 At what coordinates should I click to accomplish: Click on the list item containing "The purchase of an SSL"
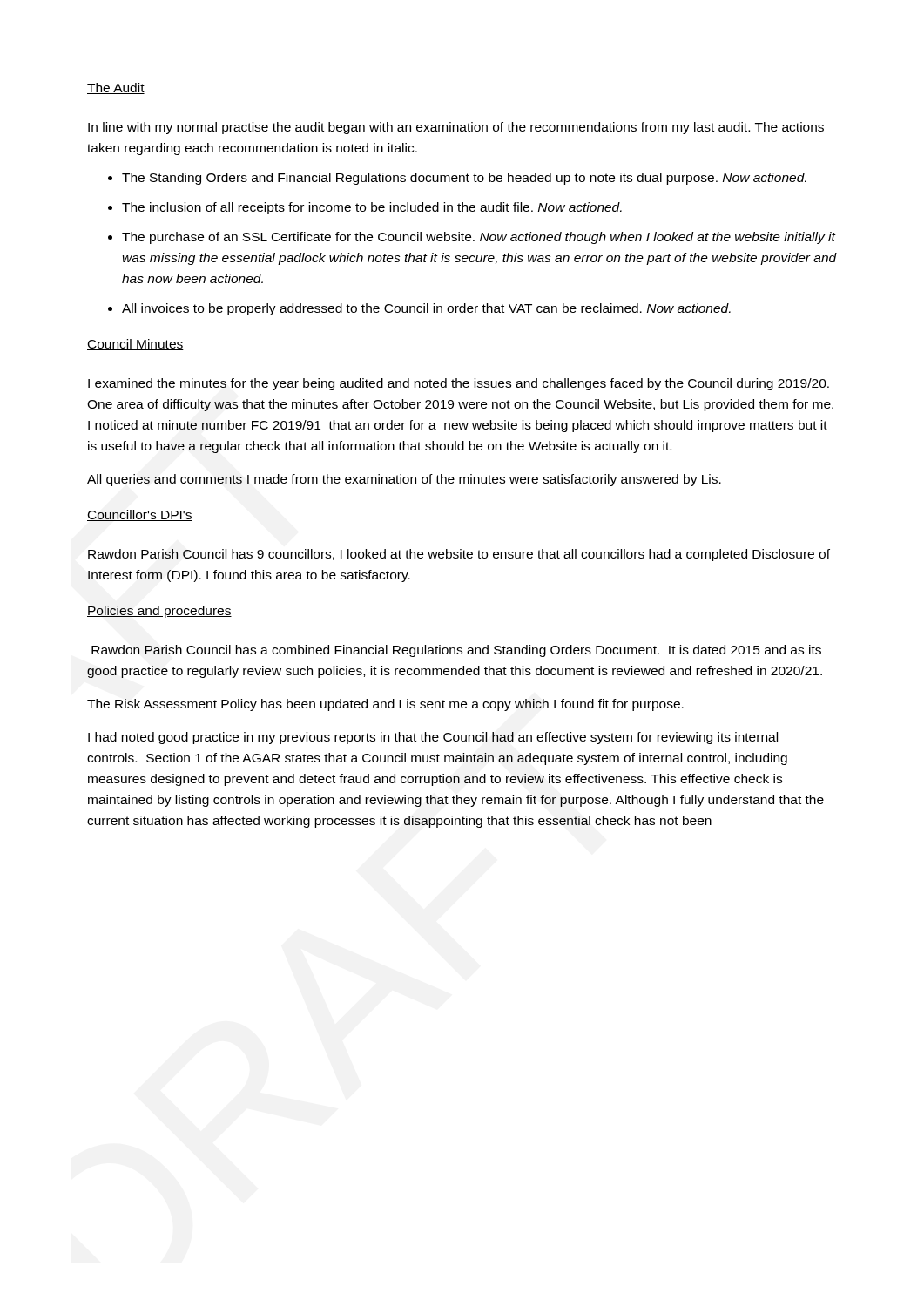479,258
